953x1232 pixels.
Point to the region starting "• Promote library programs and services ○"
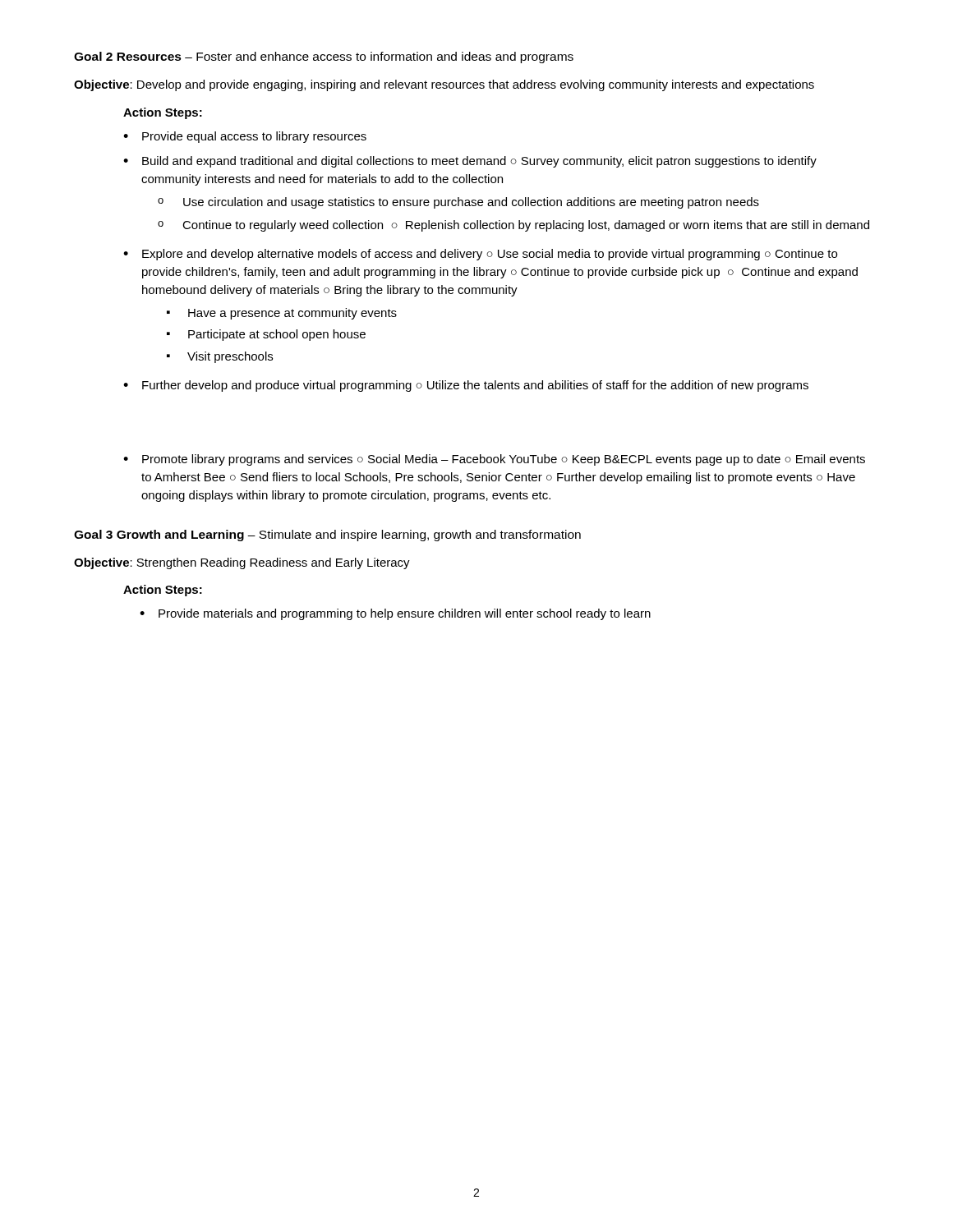(x=501, y=477)
